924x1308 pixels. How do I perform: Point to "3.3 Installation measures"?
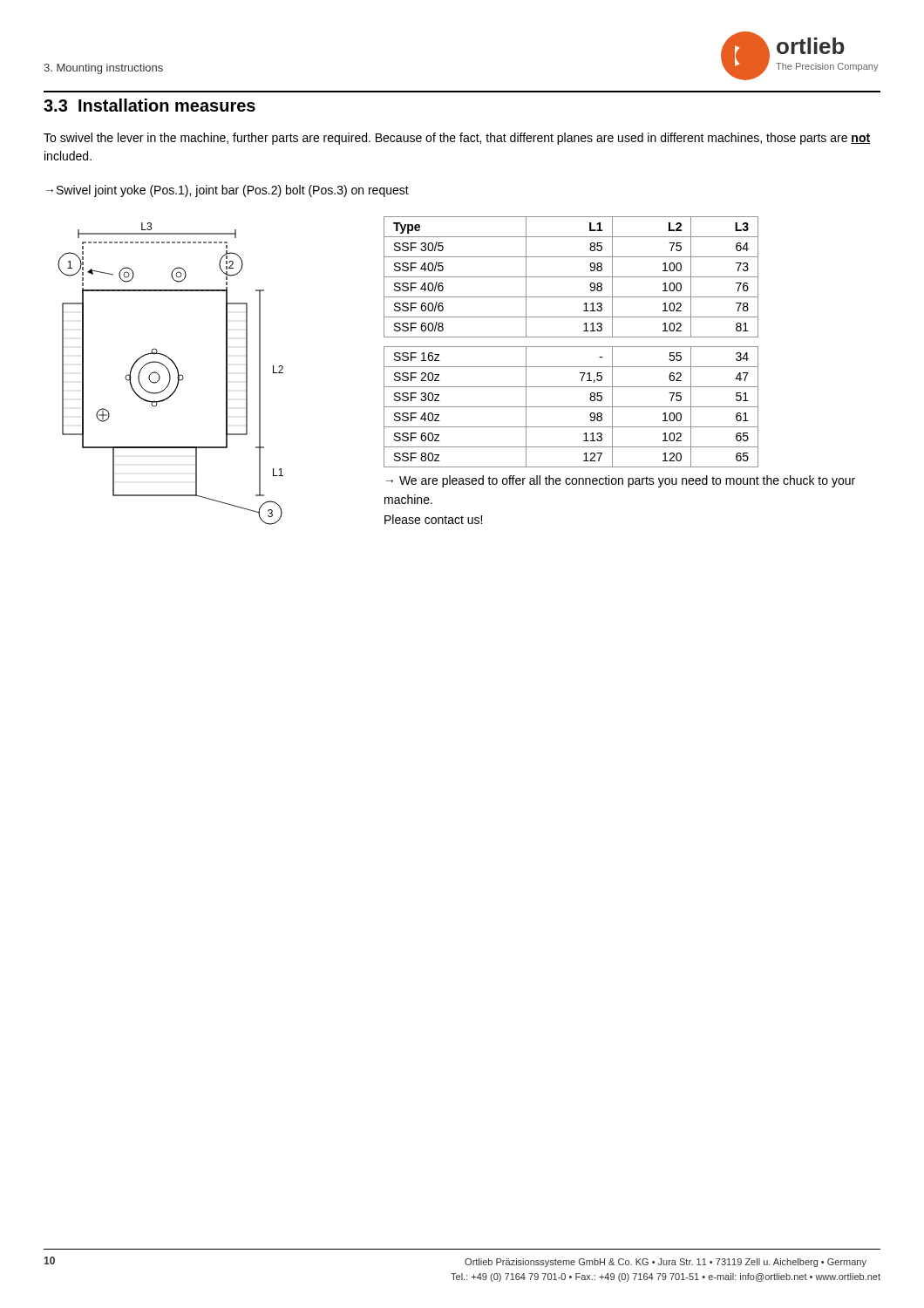[150, 105]
